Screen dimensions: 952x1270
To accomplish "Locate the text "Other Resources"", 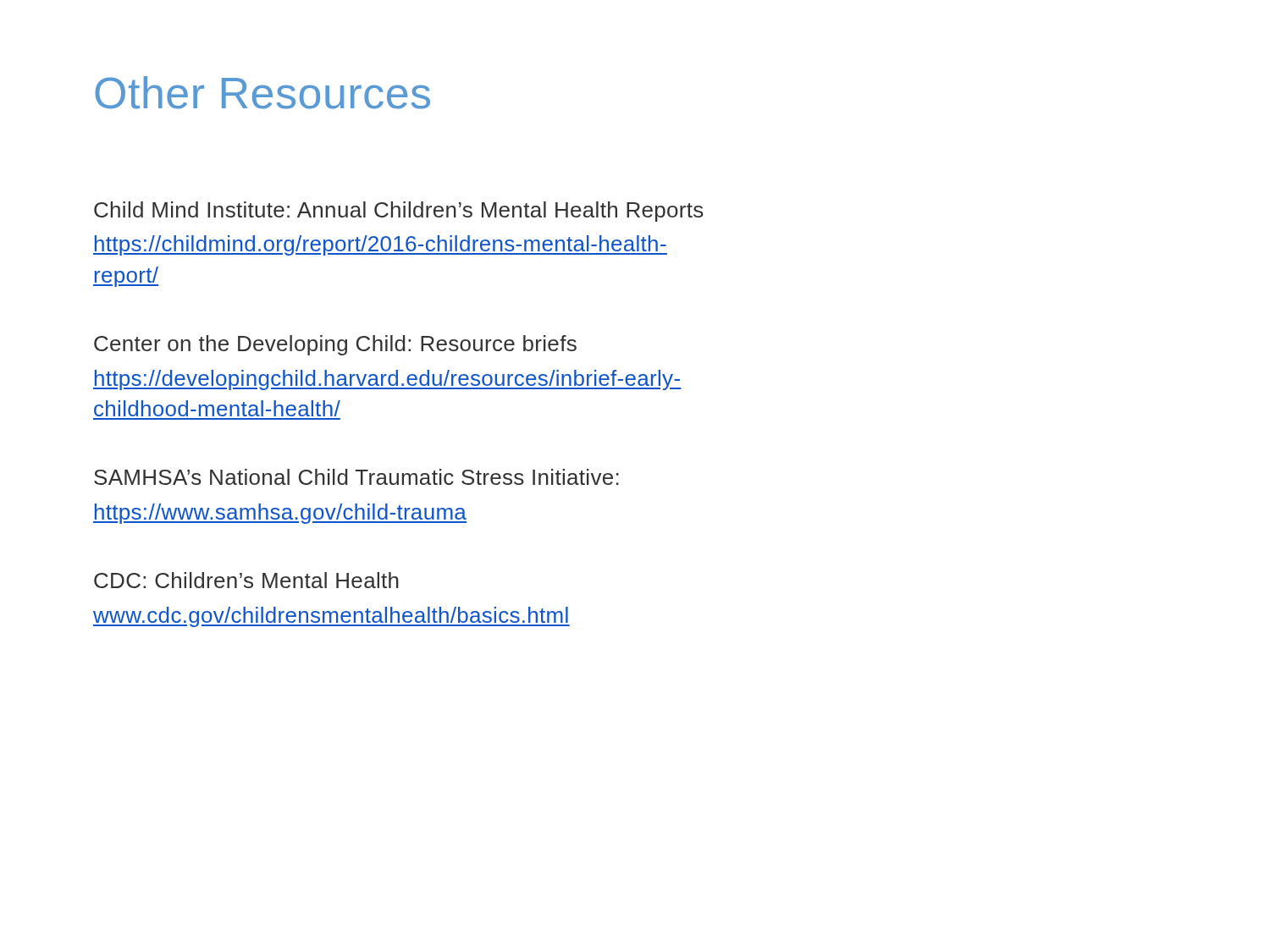I will [263, 93].
